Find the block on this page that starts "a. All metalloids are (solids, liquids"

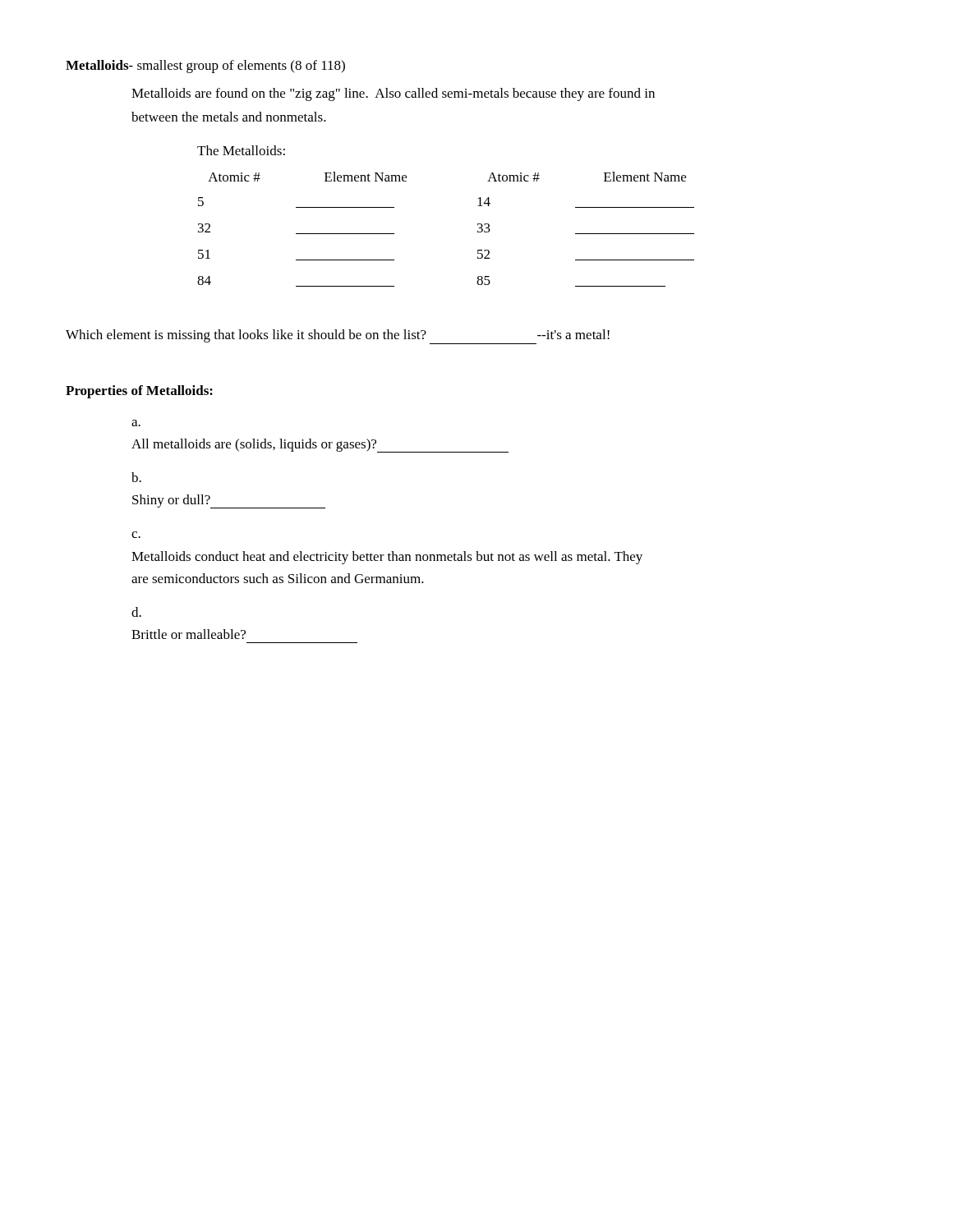tap(136, 423)
